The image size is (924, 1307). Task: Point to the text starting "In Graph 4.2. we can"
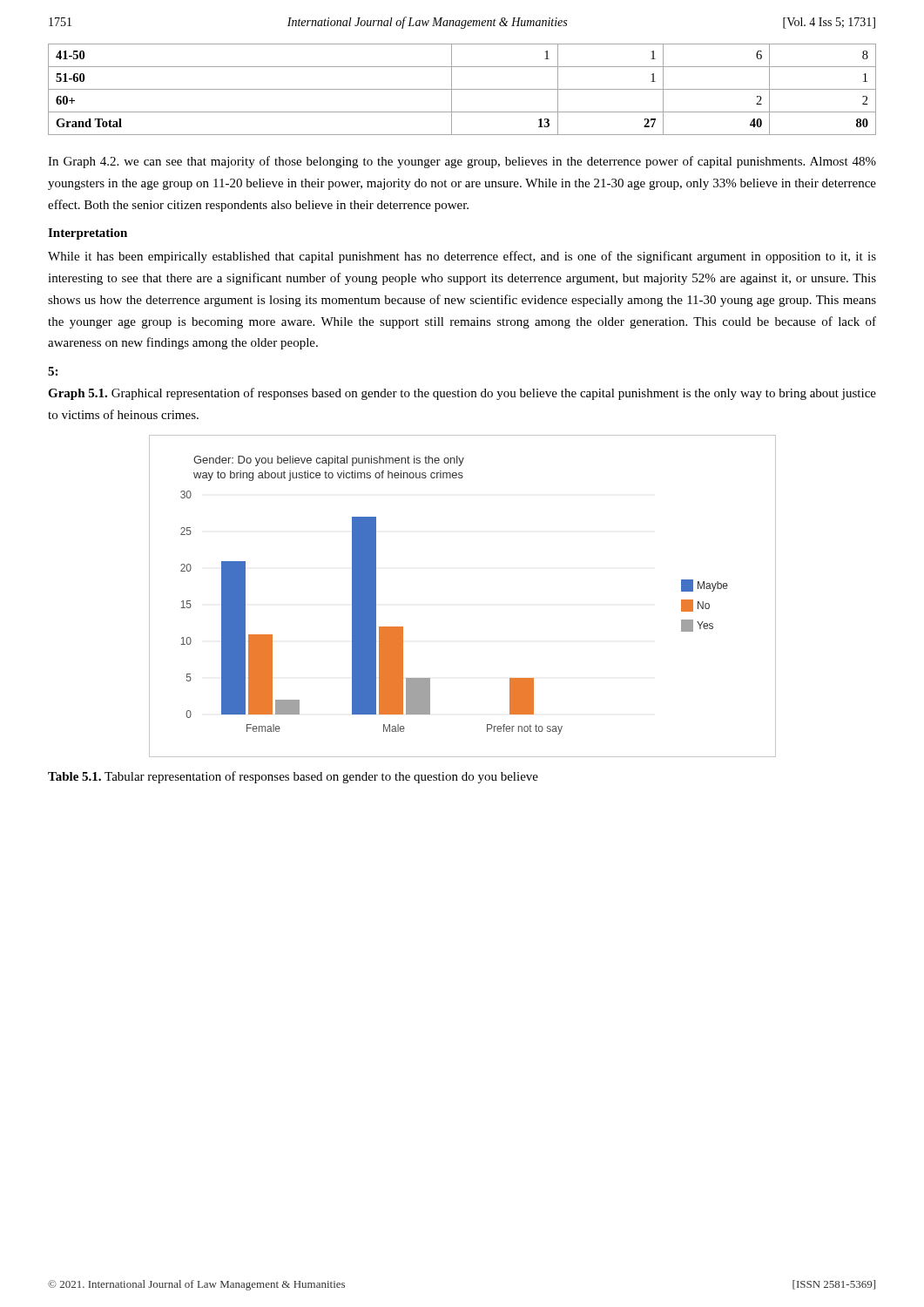coord(462,183)
